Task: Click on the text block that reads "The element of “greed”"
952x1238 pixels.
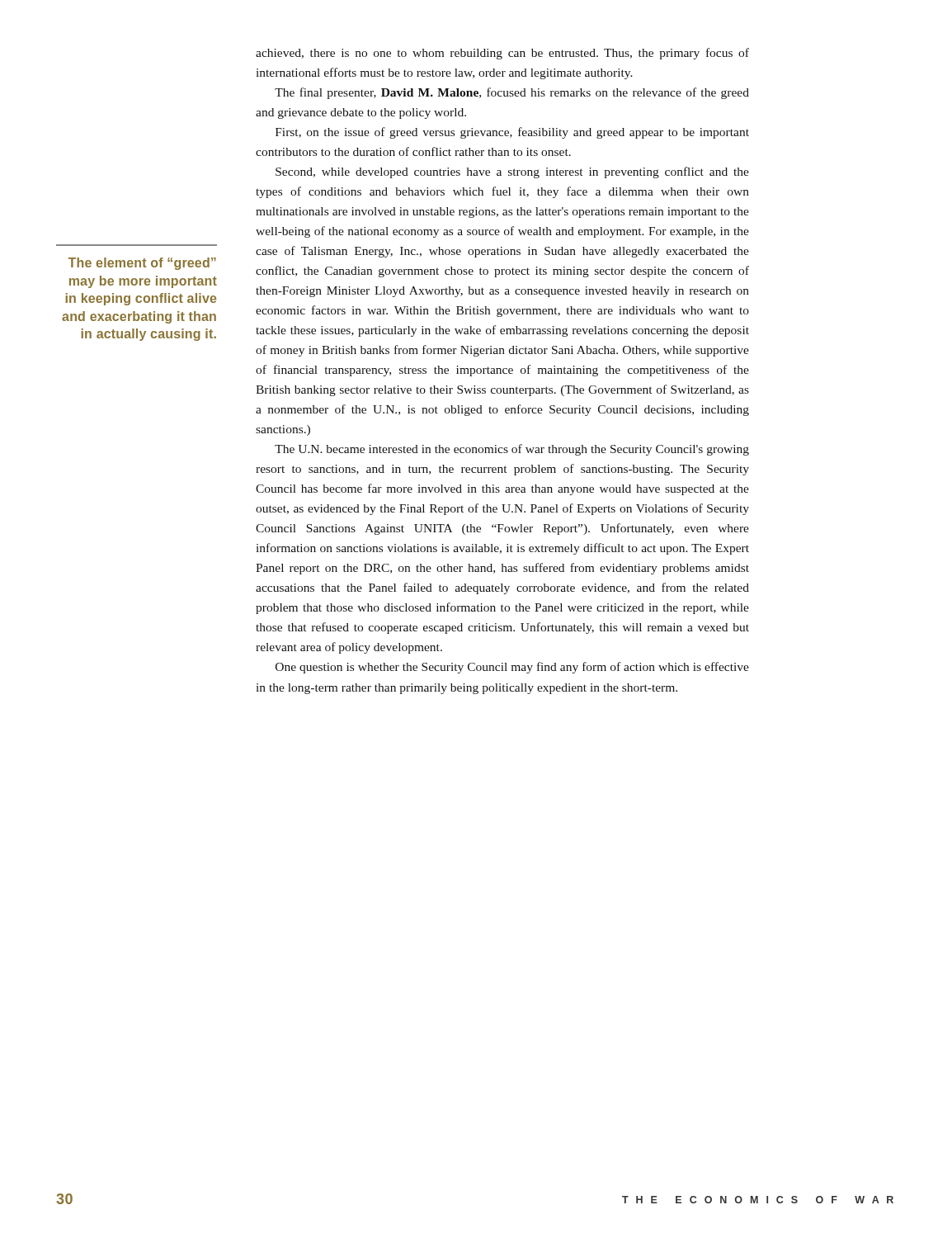Action: 137,299
